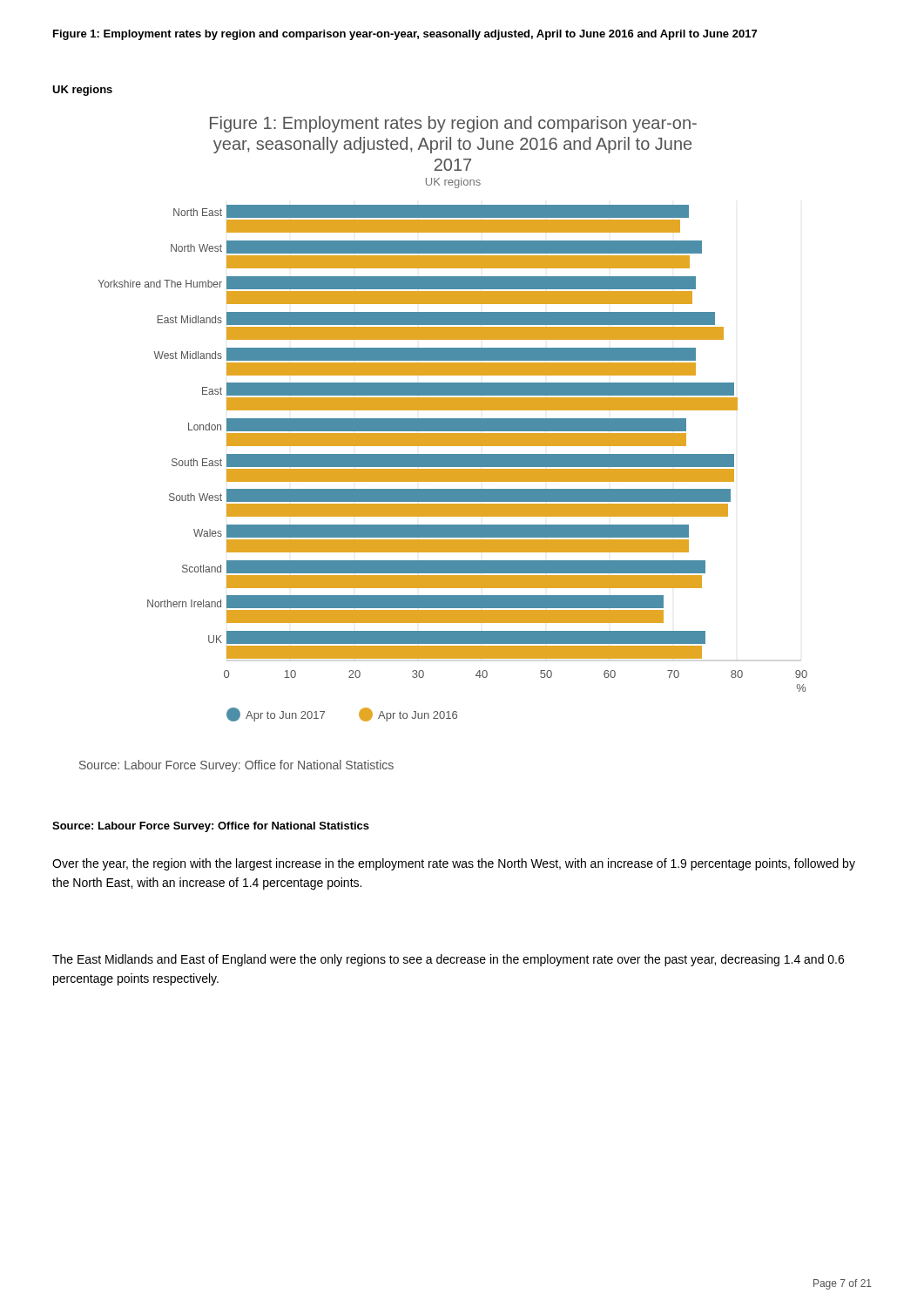This screenshot has height=1307, width=924.
Task: Navigate to the region starting "Over the year, the region with"
Action: coord(454,873)
